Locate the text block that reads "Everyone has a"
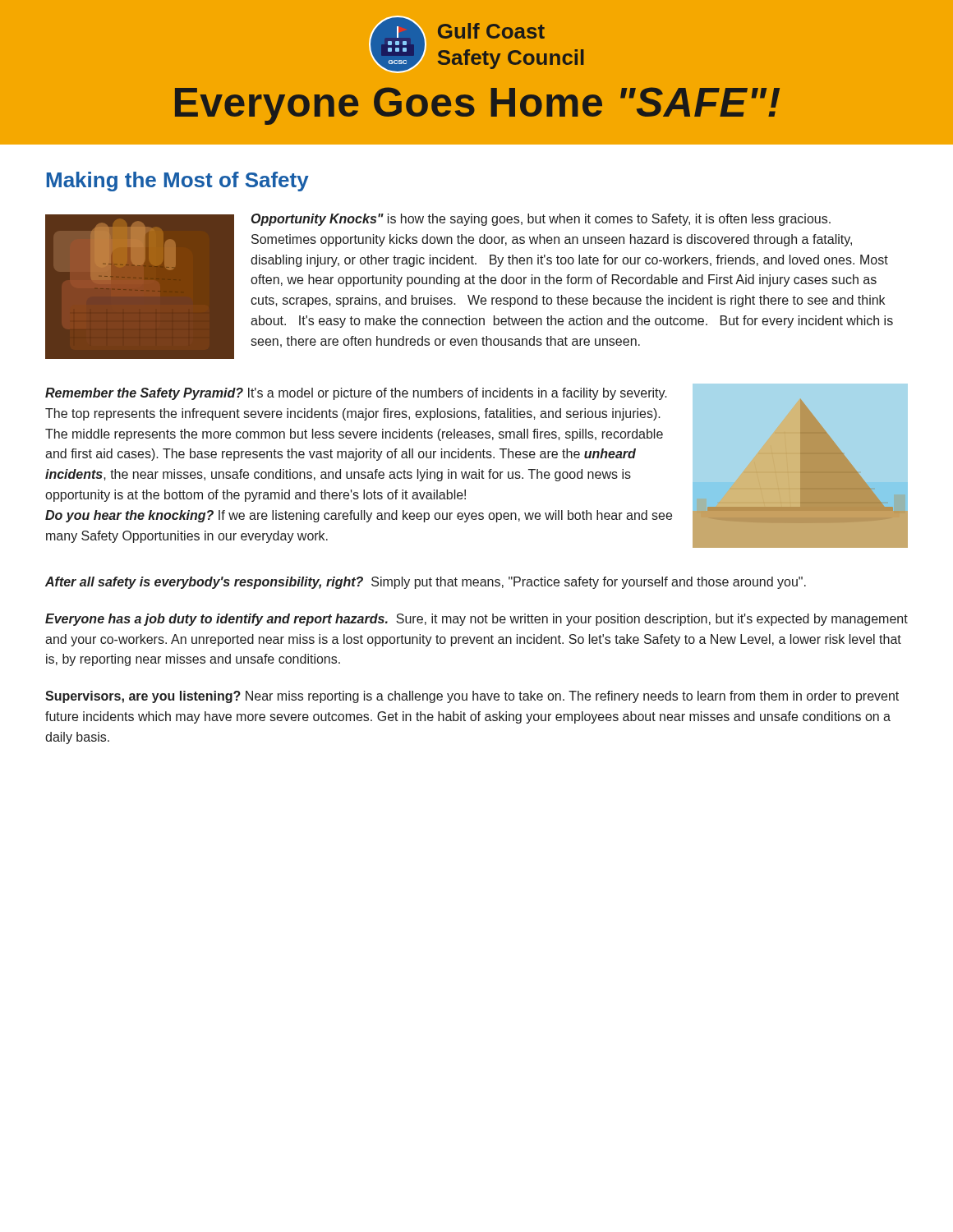Image resolution: width=953 pixels, height=1232 pixels. click(x=476, y=639)
